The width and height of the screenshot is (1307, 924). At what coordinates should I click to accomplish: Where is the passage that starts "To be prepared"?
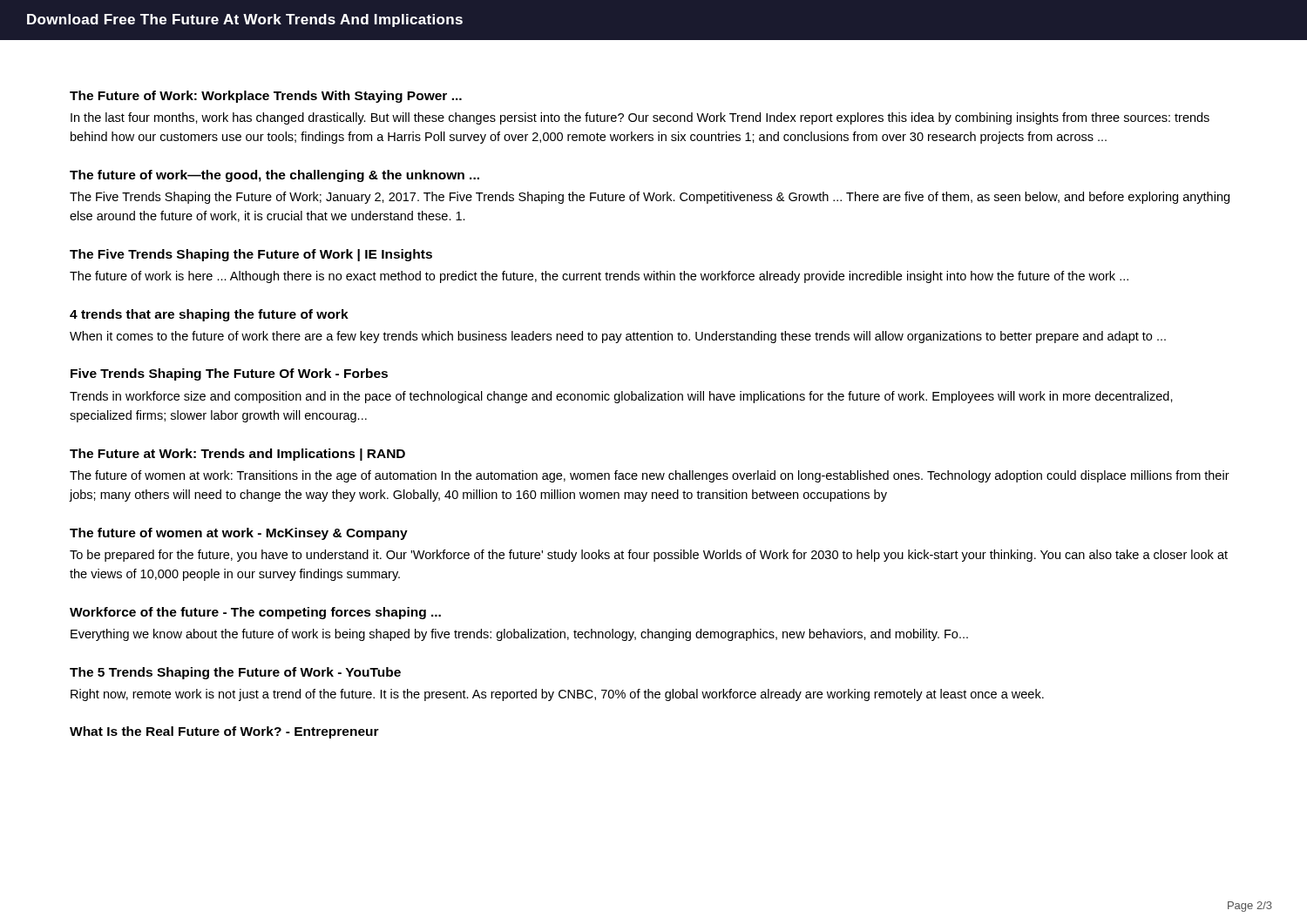point(649,564)
